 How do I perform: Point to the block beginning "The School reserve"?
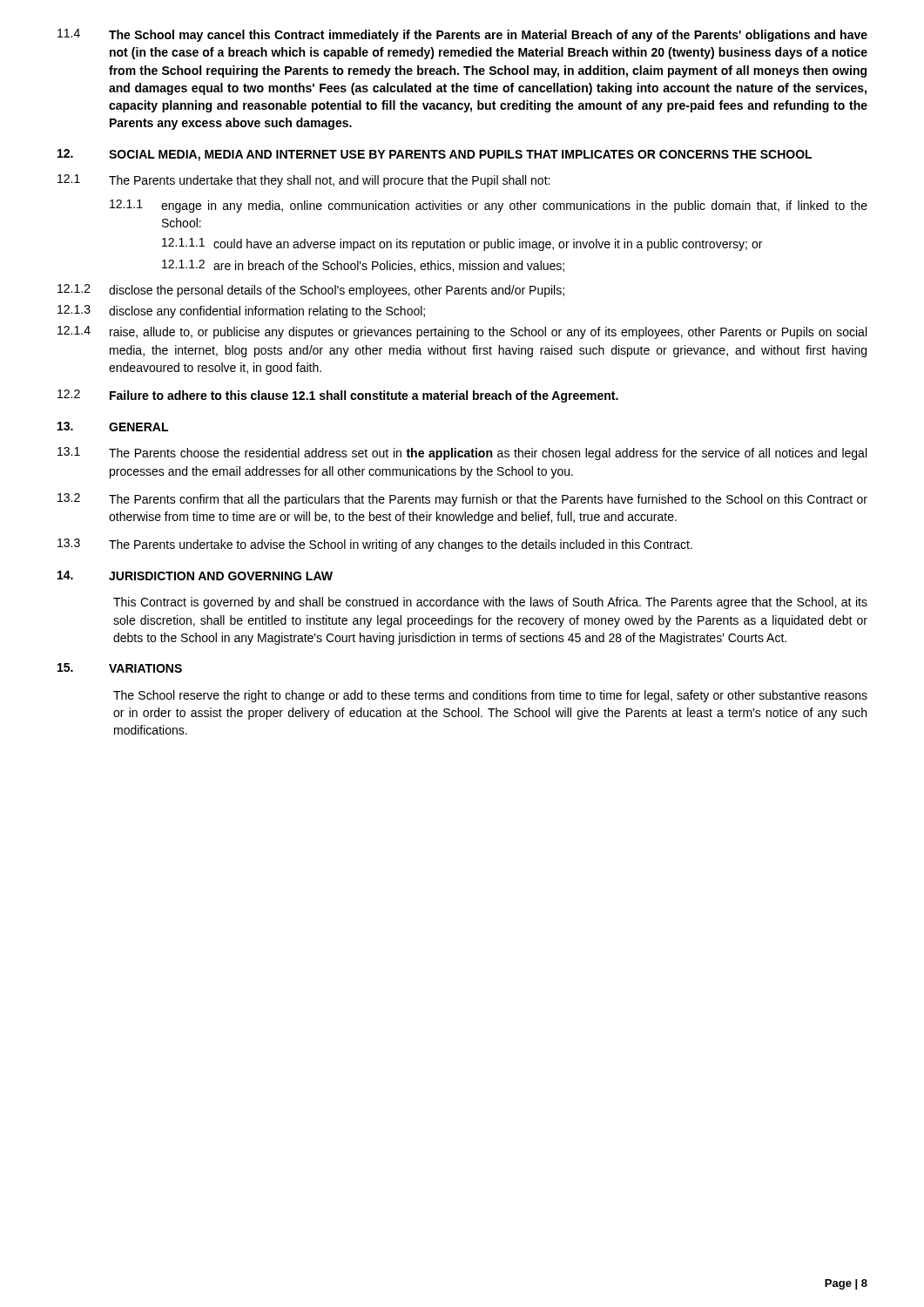[x=490, y=713]
